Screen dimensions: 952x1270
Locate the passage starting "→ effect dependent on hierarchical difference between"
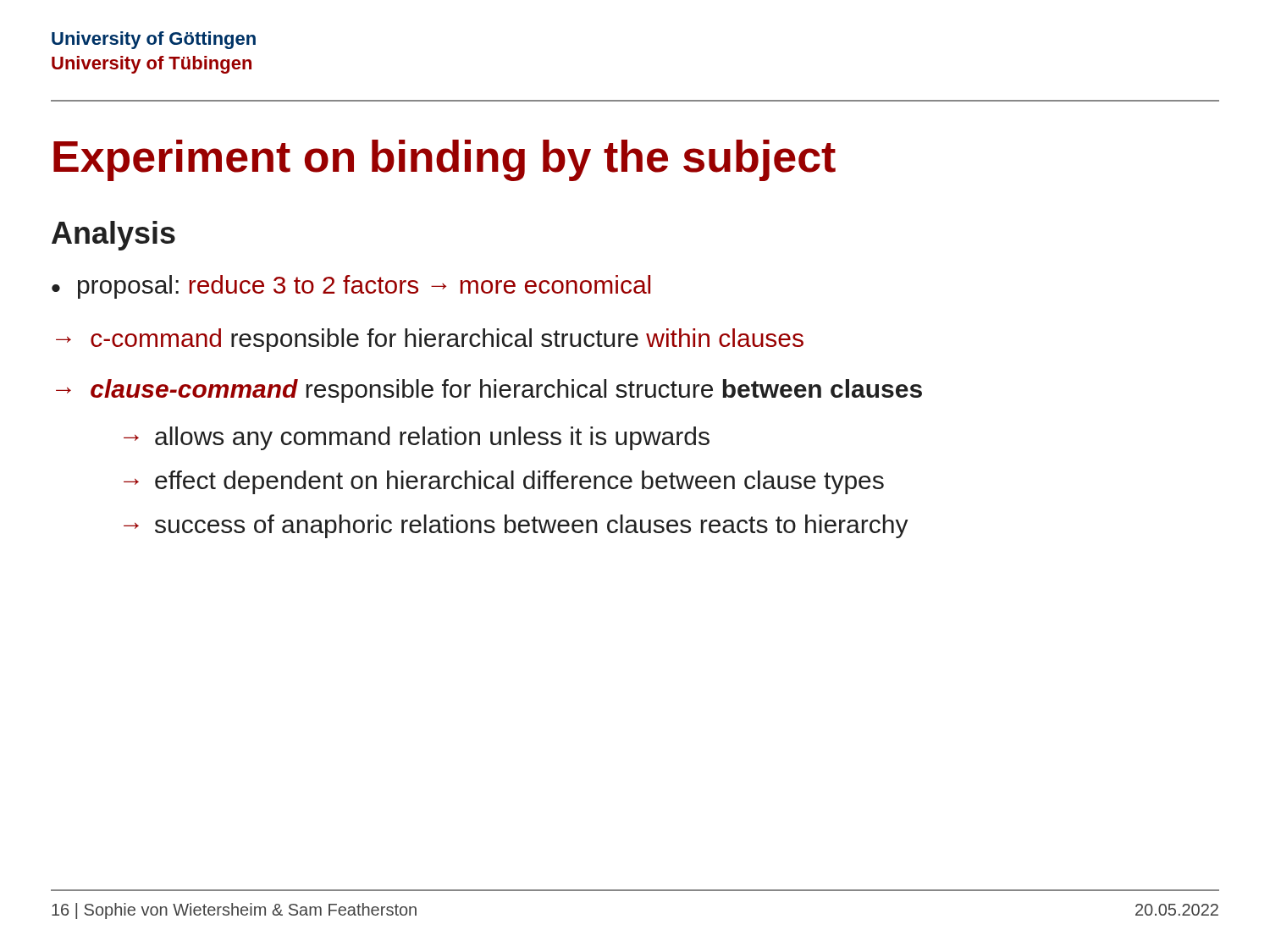click(502, 480)
